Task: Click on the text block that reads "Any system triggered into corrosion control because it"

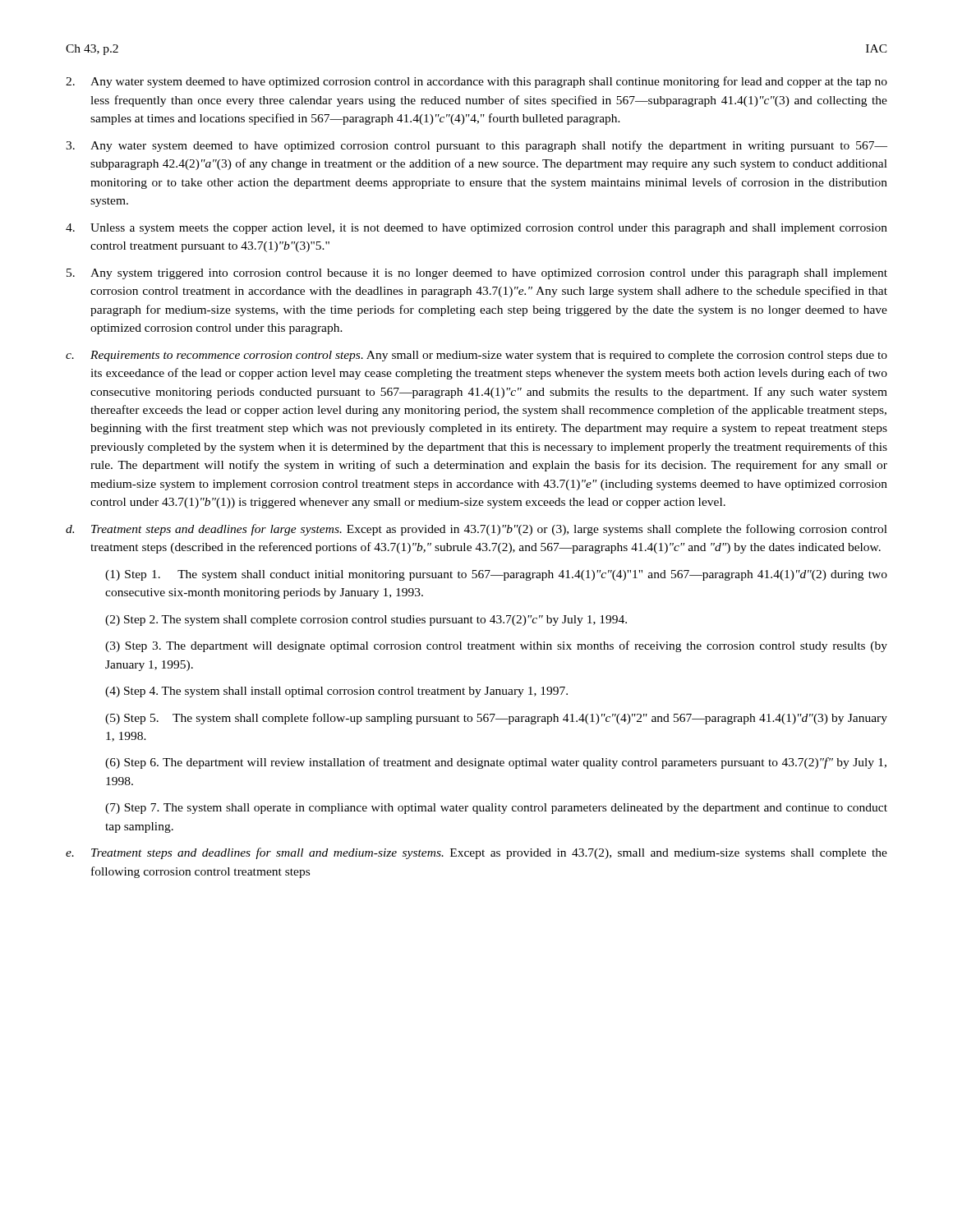Action: pyautogui.click(x=476, y=300)
